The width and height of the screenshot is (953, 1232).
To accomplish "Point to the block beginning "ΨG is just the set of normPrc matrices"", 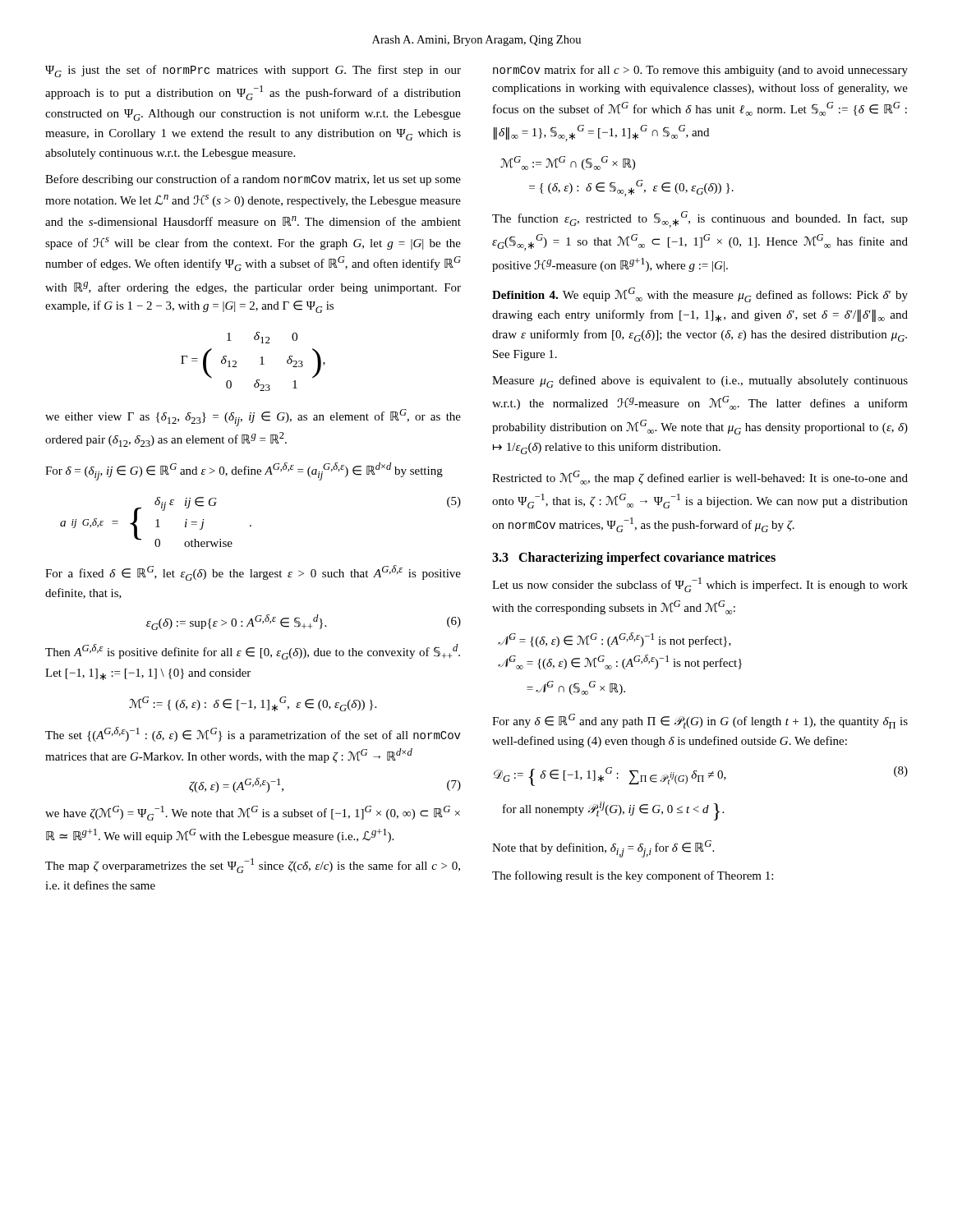I will (253, 112).
